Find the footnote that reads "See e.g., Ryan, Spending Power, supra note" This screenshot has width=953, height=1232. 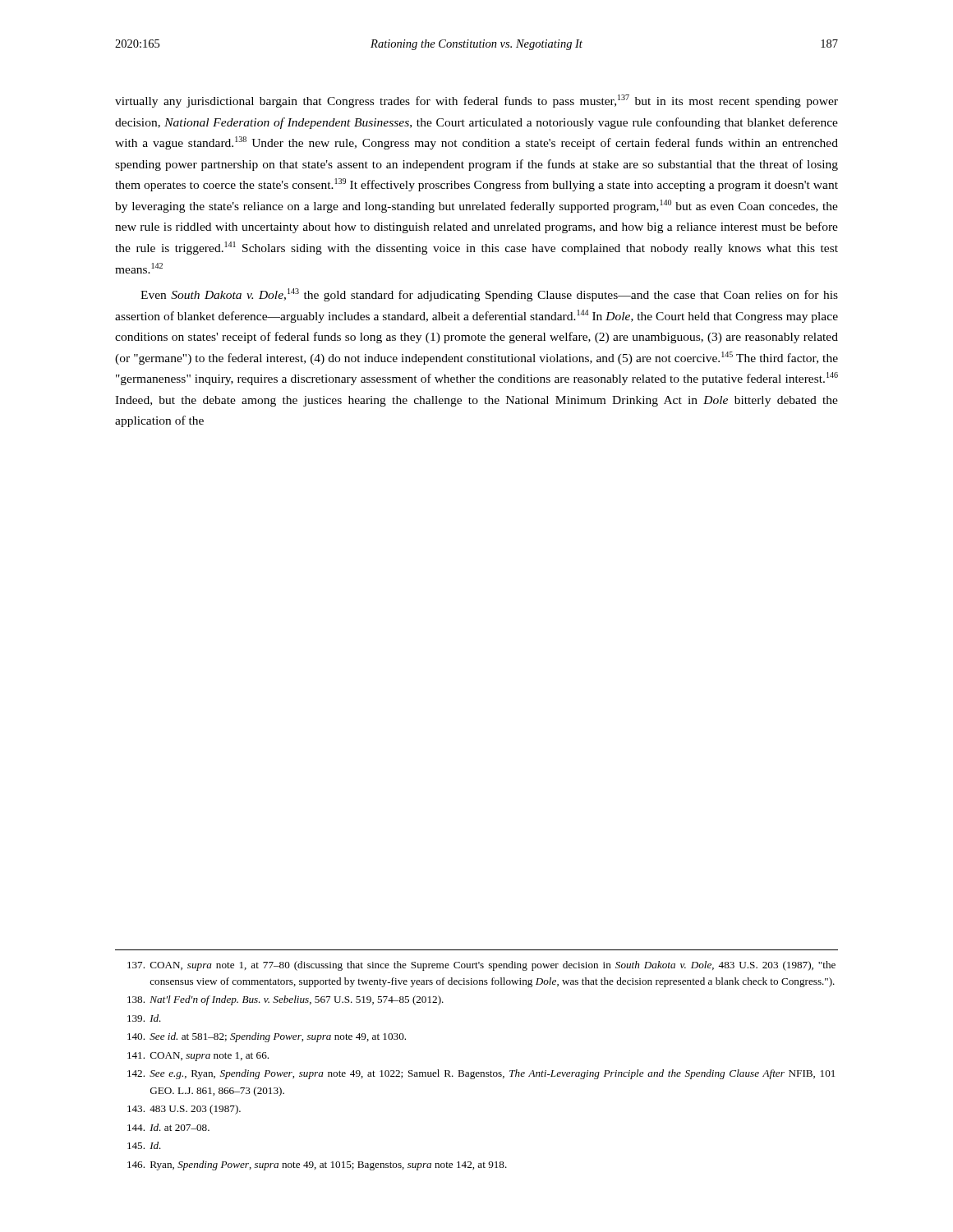point(475,1082)
